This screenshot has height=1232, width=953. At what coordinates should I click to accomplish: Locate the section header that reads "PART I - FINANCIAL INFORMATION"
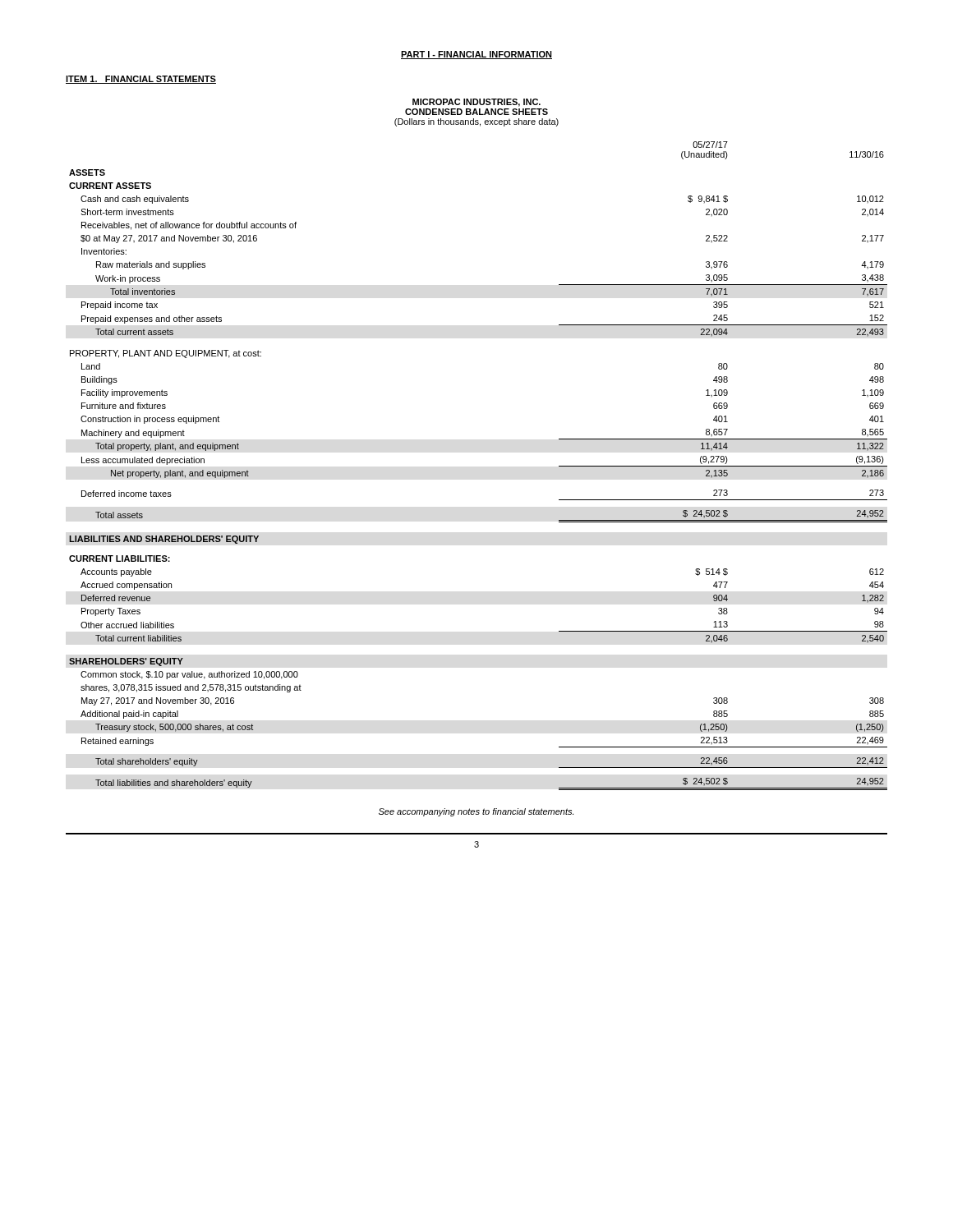(x=476, y=54)
